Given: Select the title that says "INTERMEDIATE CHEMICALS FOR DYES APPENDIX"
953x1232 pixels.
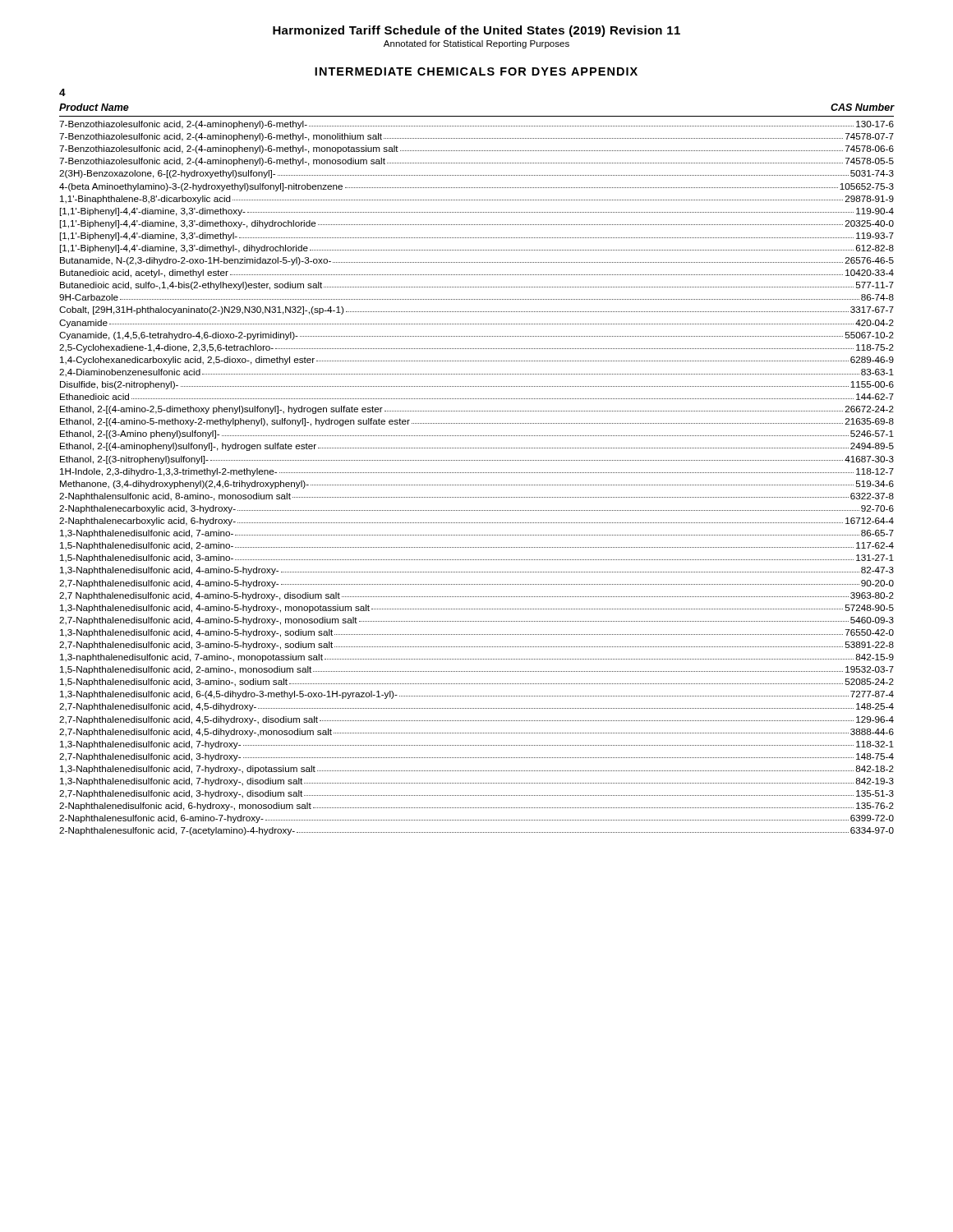Looking at the screenshot, I should pyautogui.click(x=476, y=71).
